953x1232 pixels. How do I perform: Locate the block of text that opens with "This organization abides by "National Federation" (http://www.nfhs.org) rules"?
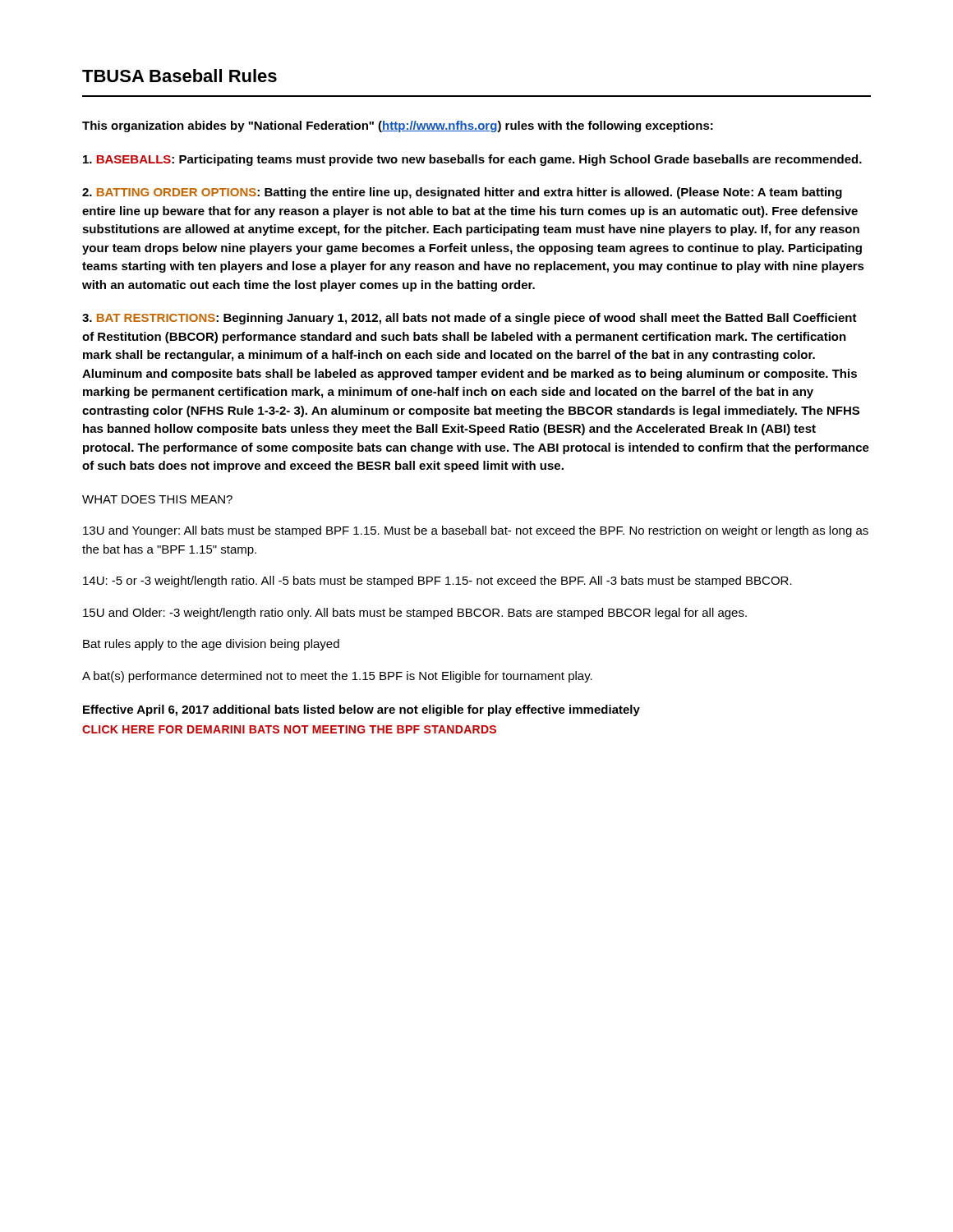click(398, 125)
